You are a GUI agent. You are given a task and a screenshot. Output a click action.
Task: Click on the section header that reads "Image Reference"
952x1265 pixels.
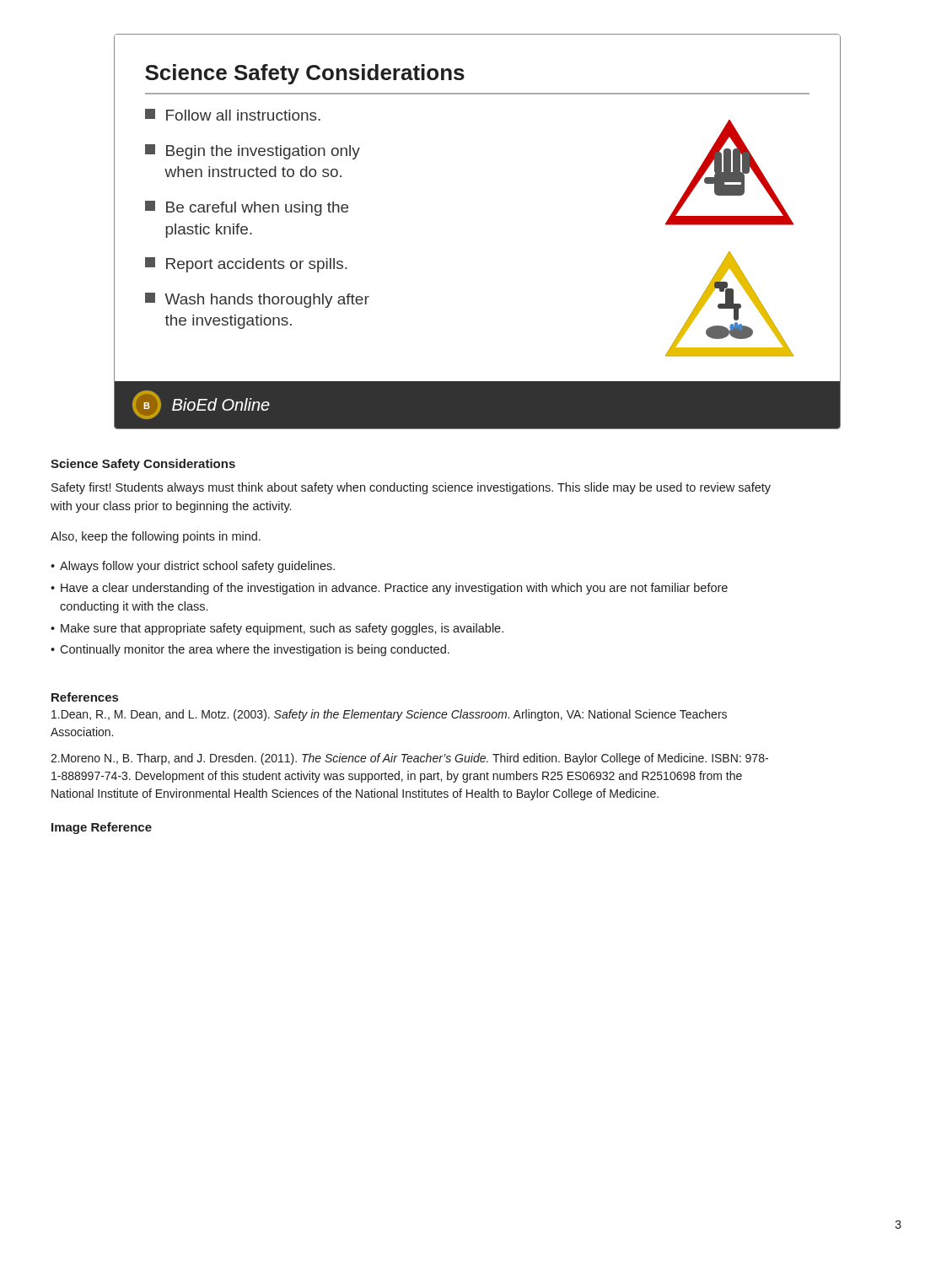click(x=101, y=827)
